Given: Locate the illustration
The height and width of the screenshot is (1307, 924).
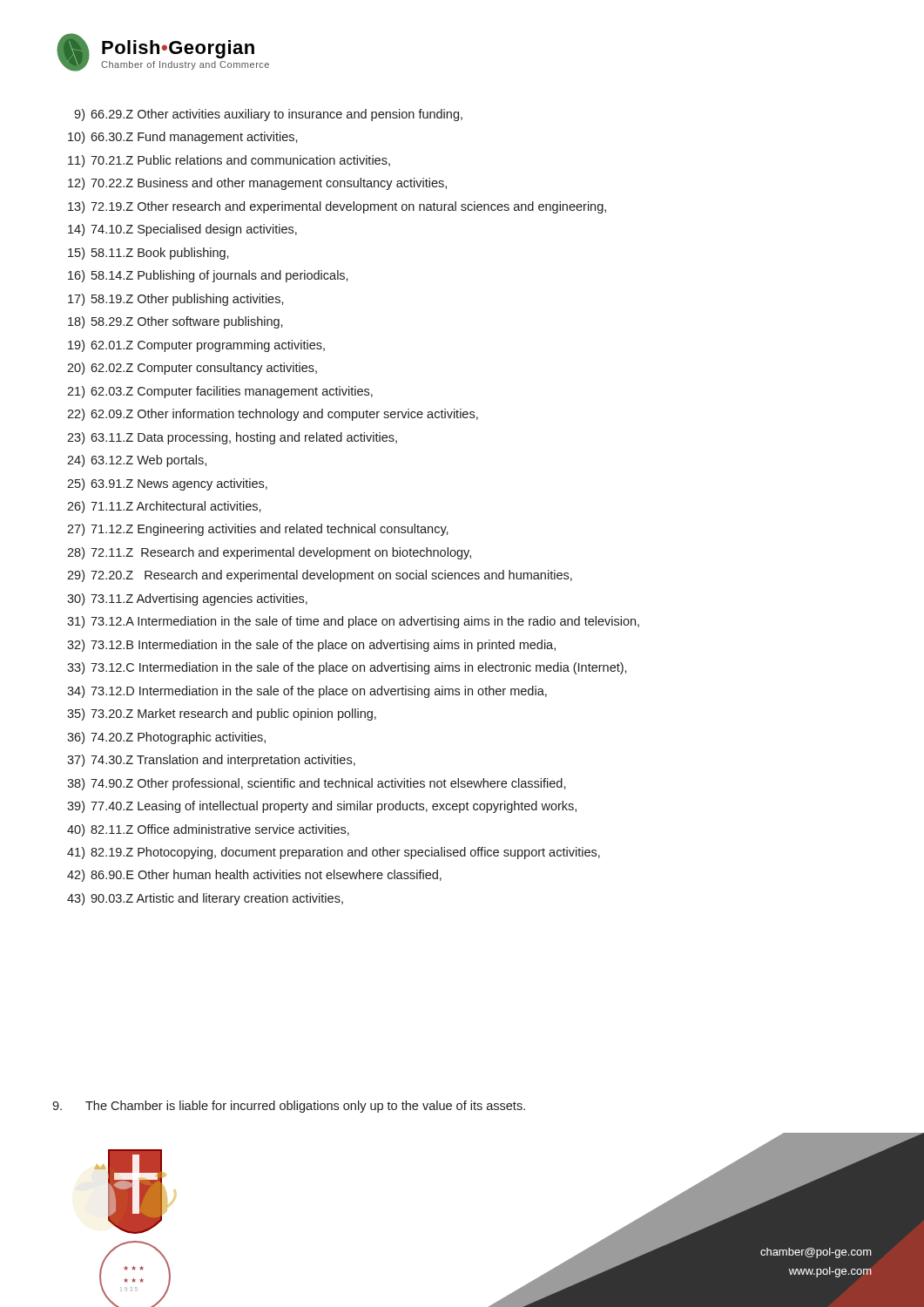Looking at the screenshot, I should click(x=462, y=1220).
